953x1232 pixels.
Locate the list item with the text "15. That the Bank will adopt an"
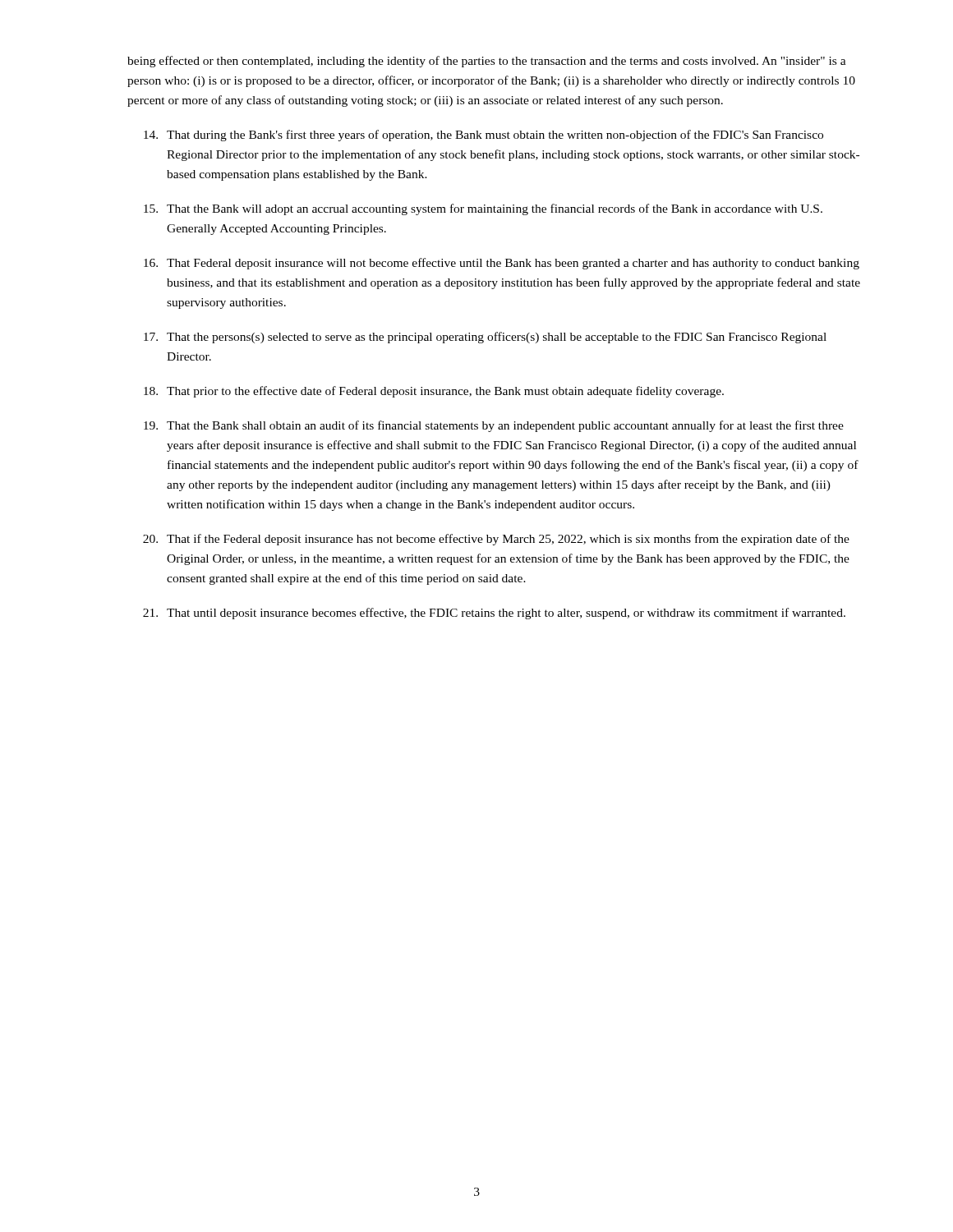pyautogui.click(x=495, y=219)
